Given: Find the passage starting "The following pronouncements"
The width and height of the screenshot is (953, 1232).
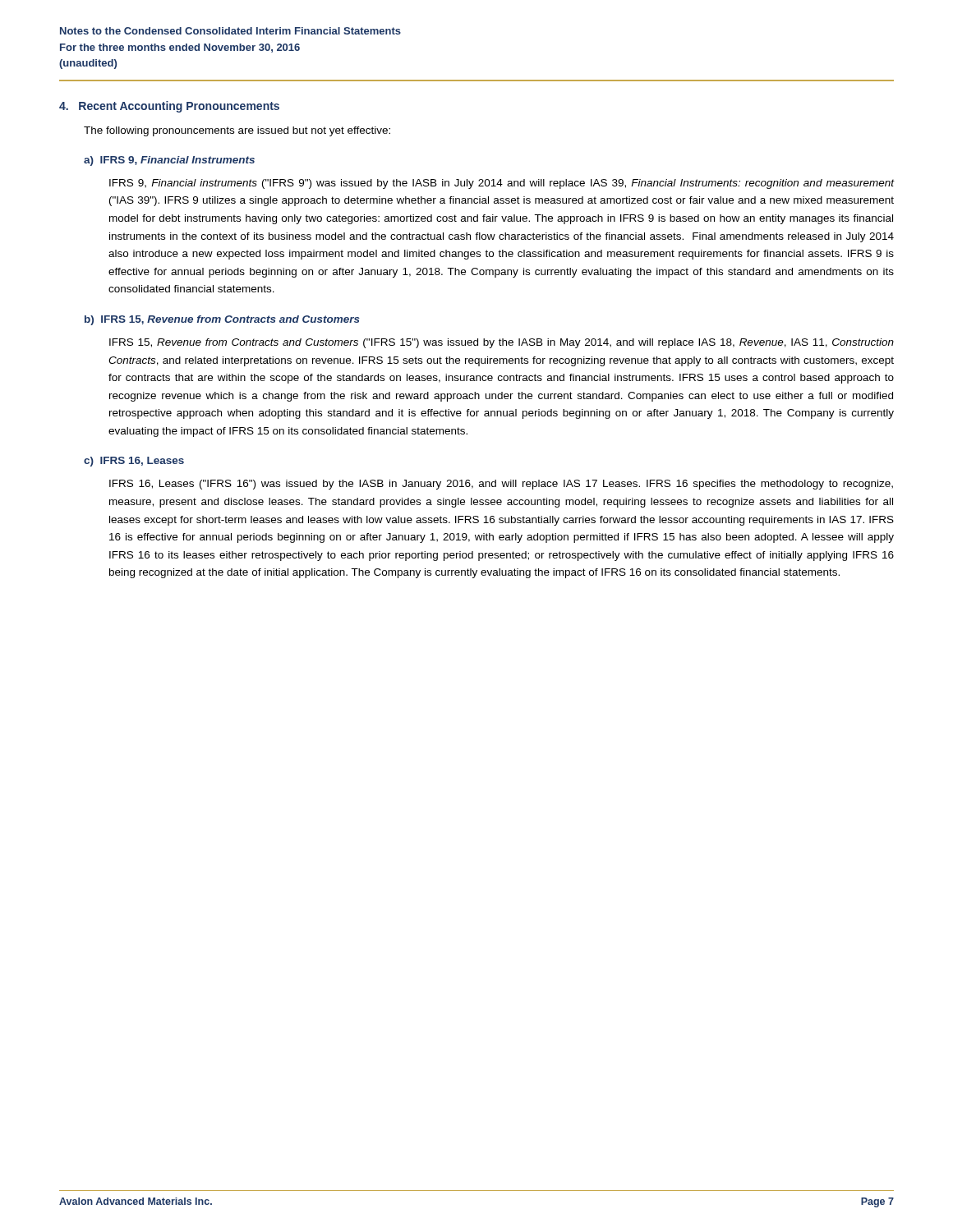Looking at the screenshot, I should 237,130.
